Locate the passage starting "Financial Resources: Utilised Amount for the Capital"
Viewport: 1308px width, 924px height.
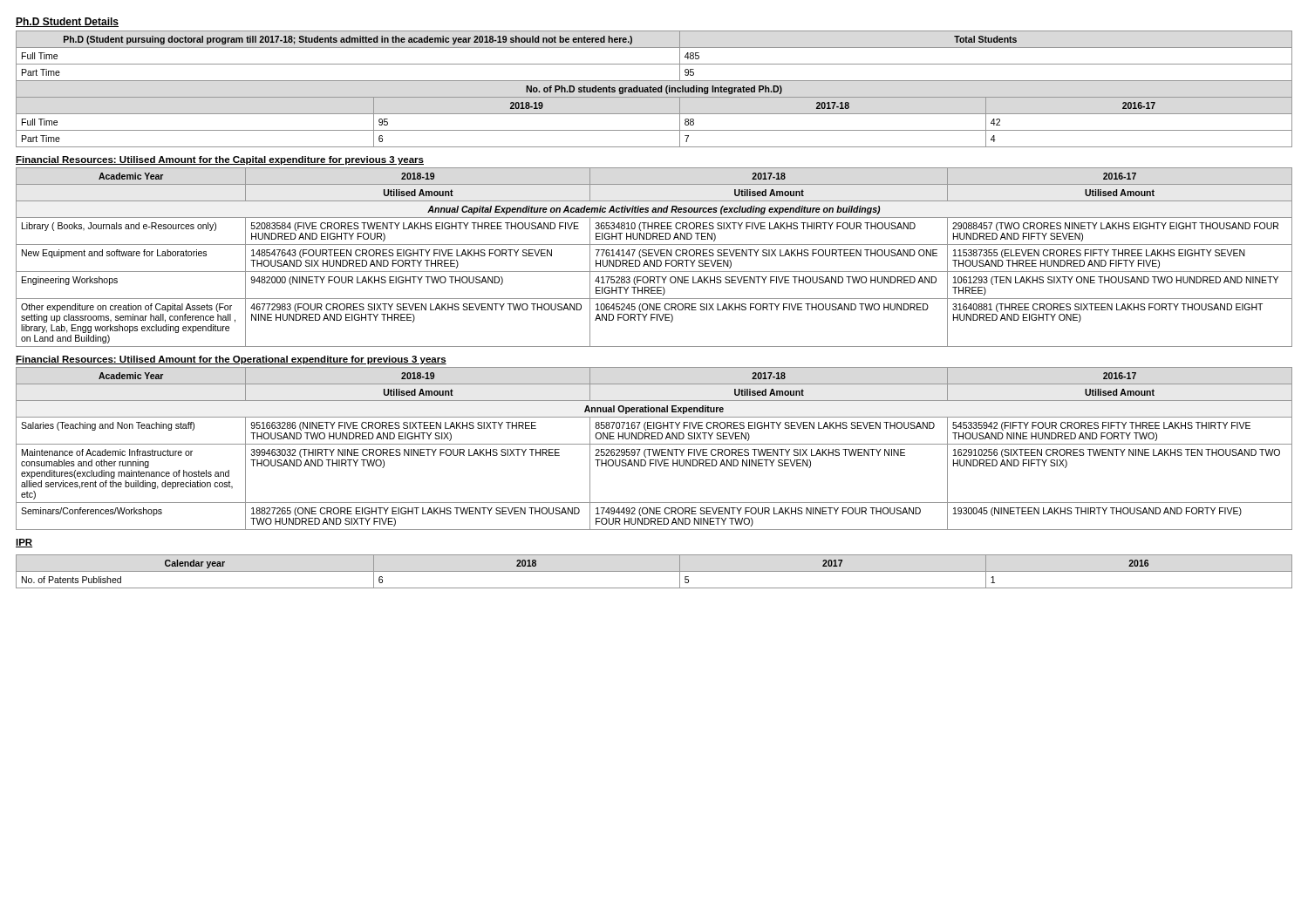click(x=220, y=160)
